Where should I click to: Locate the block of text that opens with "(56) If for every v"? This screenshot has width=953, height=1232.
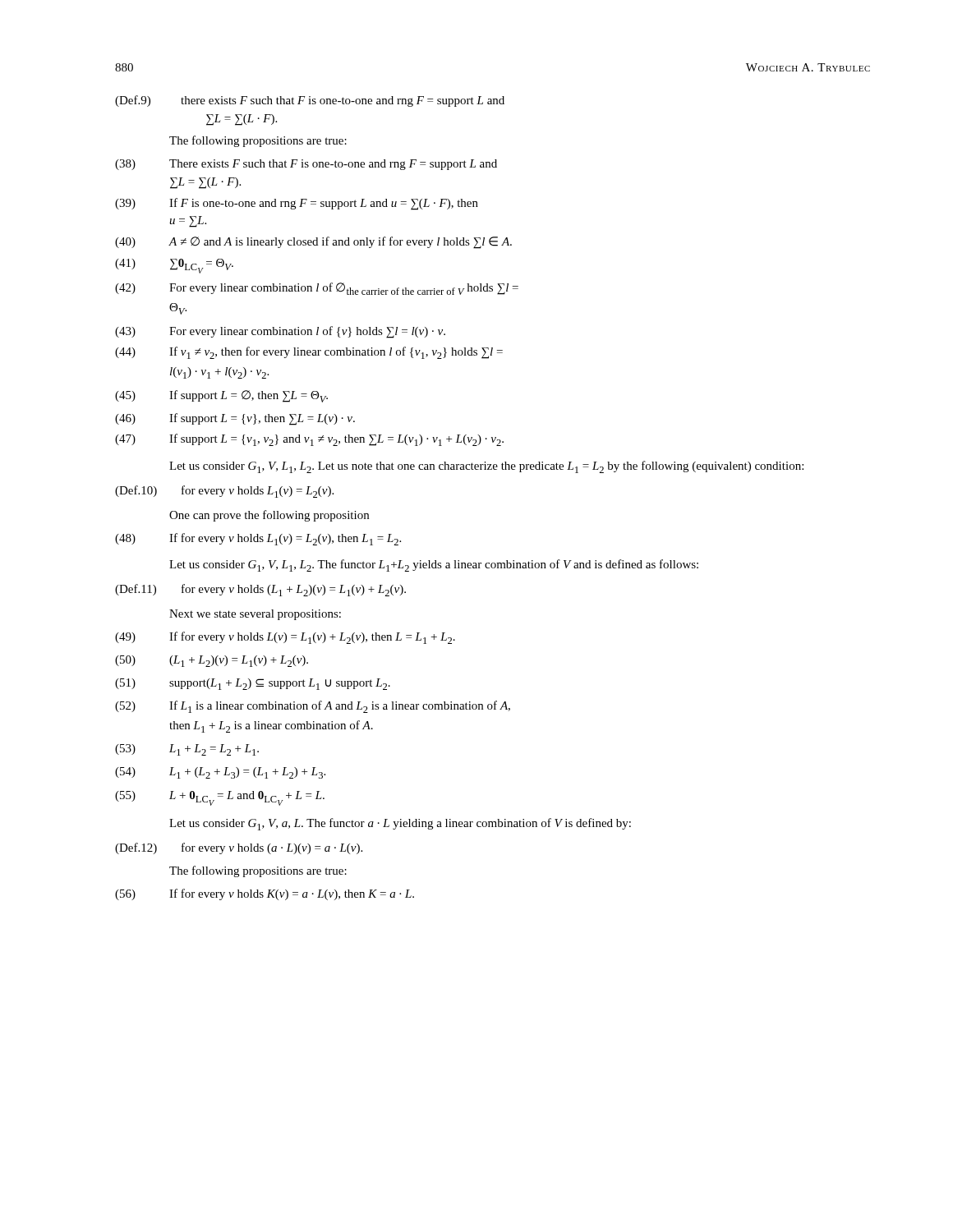(x=265, y=894)
